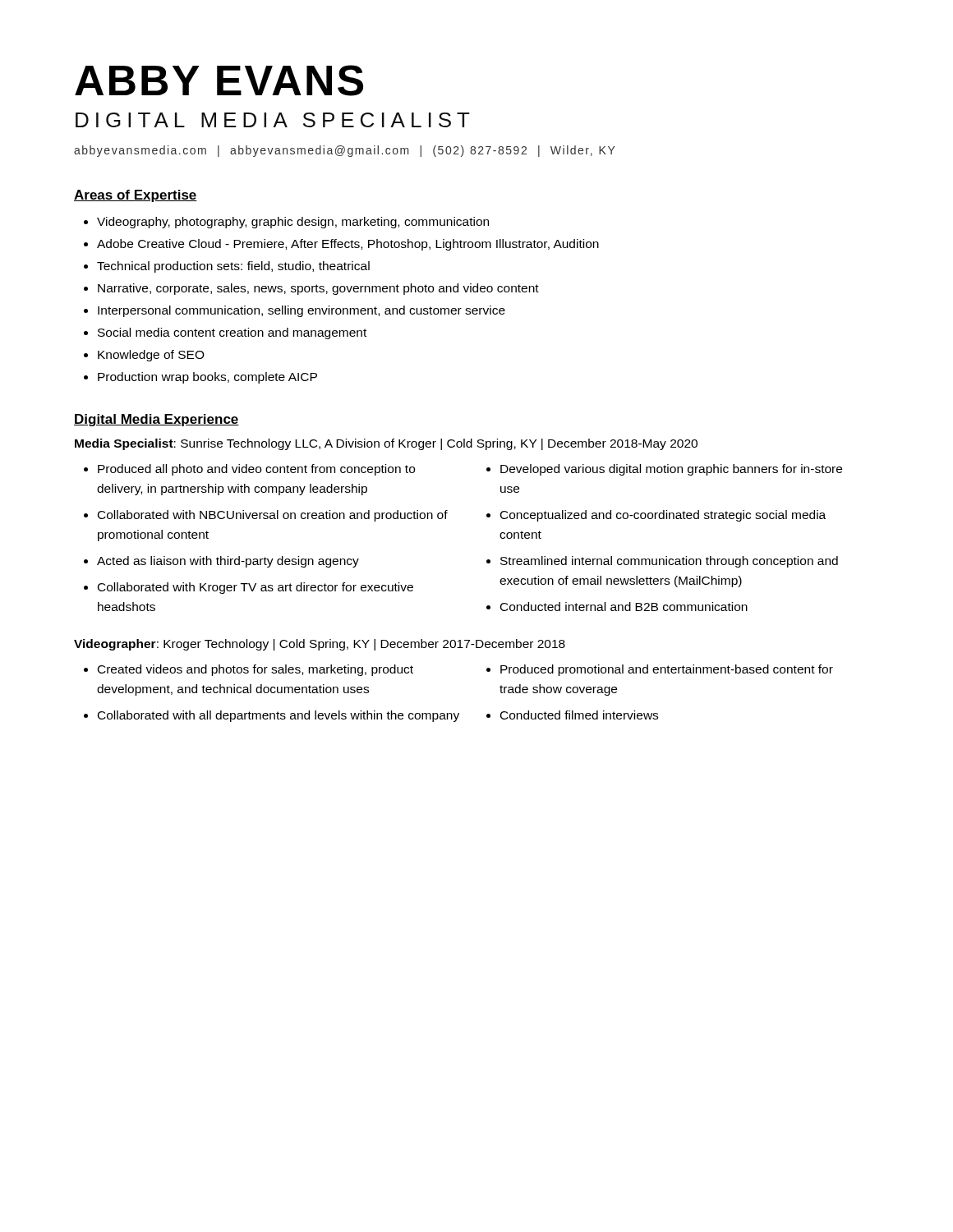Find the list item with the text "Collaborated with Kroger TV as art director for"

coord(255,597)
